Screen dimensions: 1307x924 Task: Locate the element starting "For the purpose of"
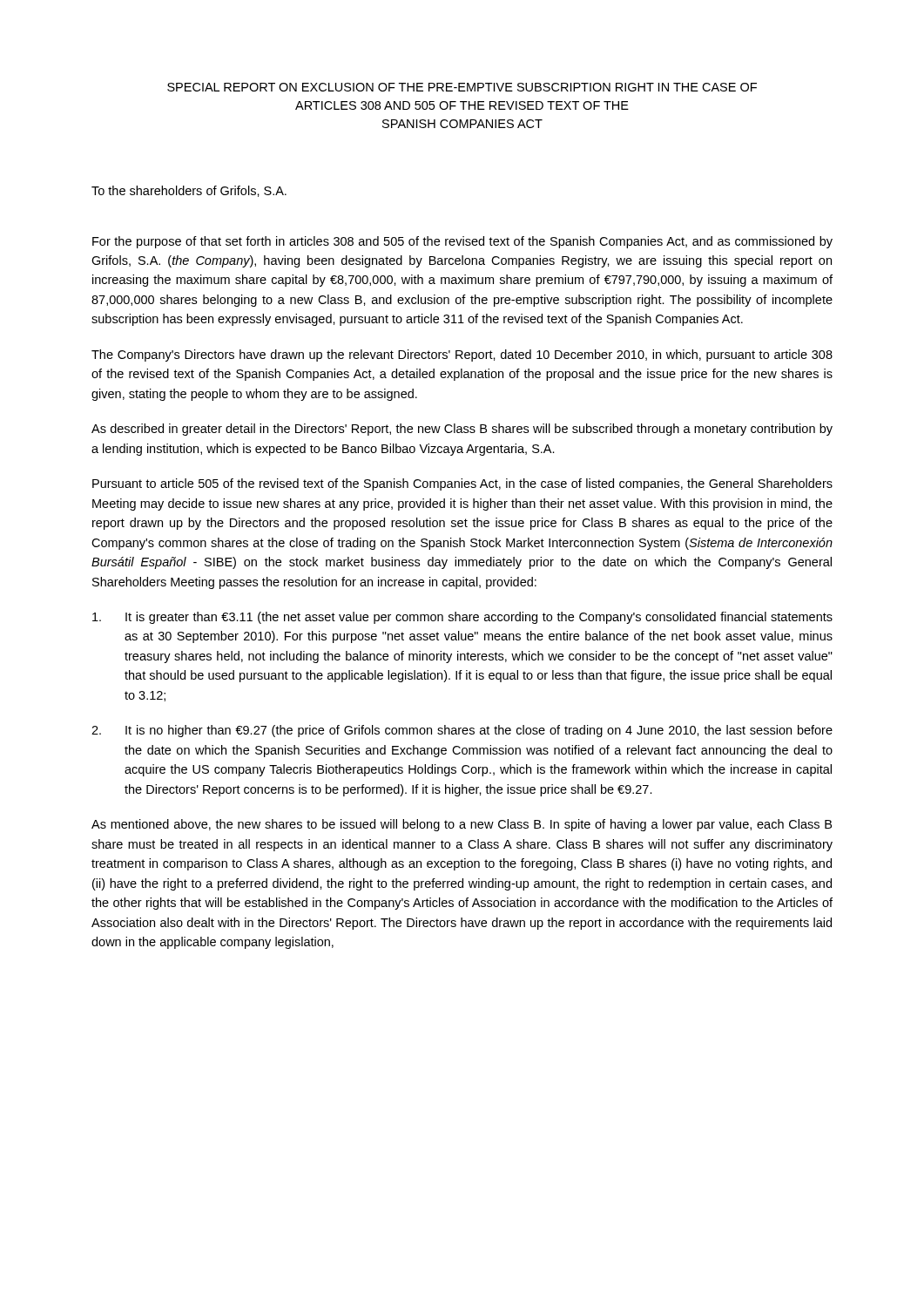click(462, 280)
